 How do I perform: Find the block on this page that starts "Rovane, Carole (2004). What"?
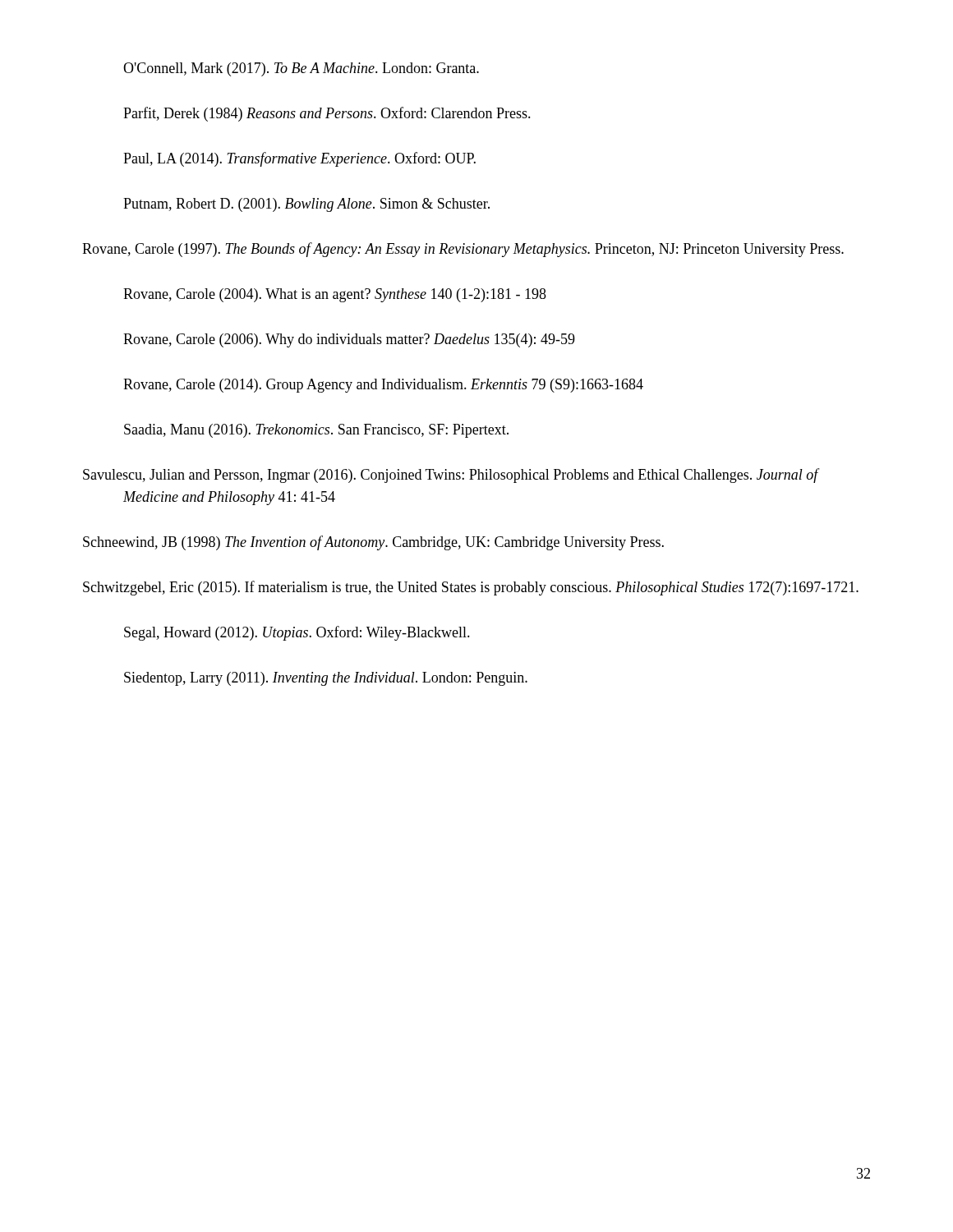point(335,294)
